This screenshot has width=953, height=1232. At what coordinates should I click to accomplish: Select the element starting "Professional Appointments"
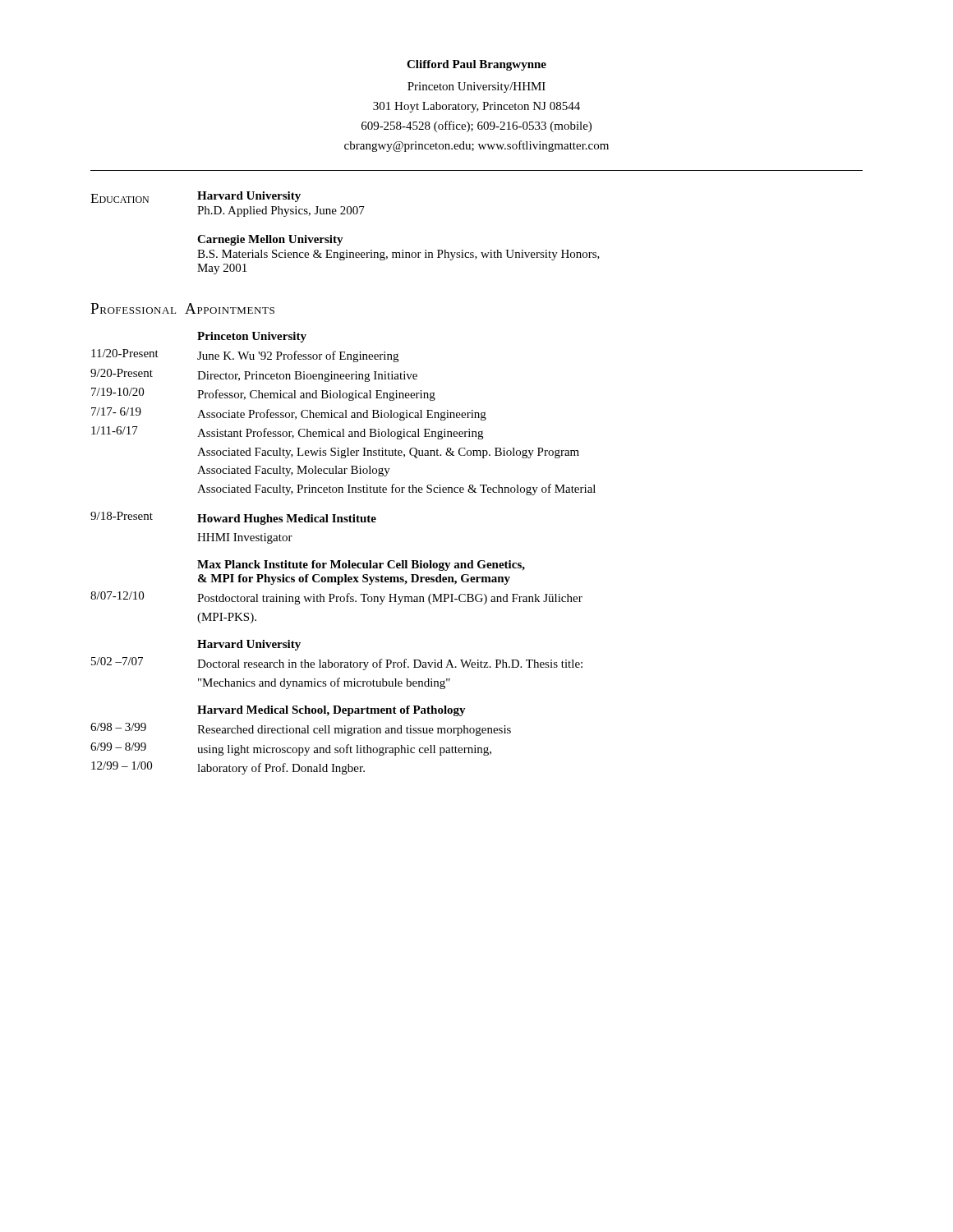pyautogui.click(x=183, y=308)
